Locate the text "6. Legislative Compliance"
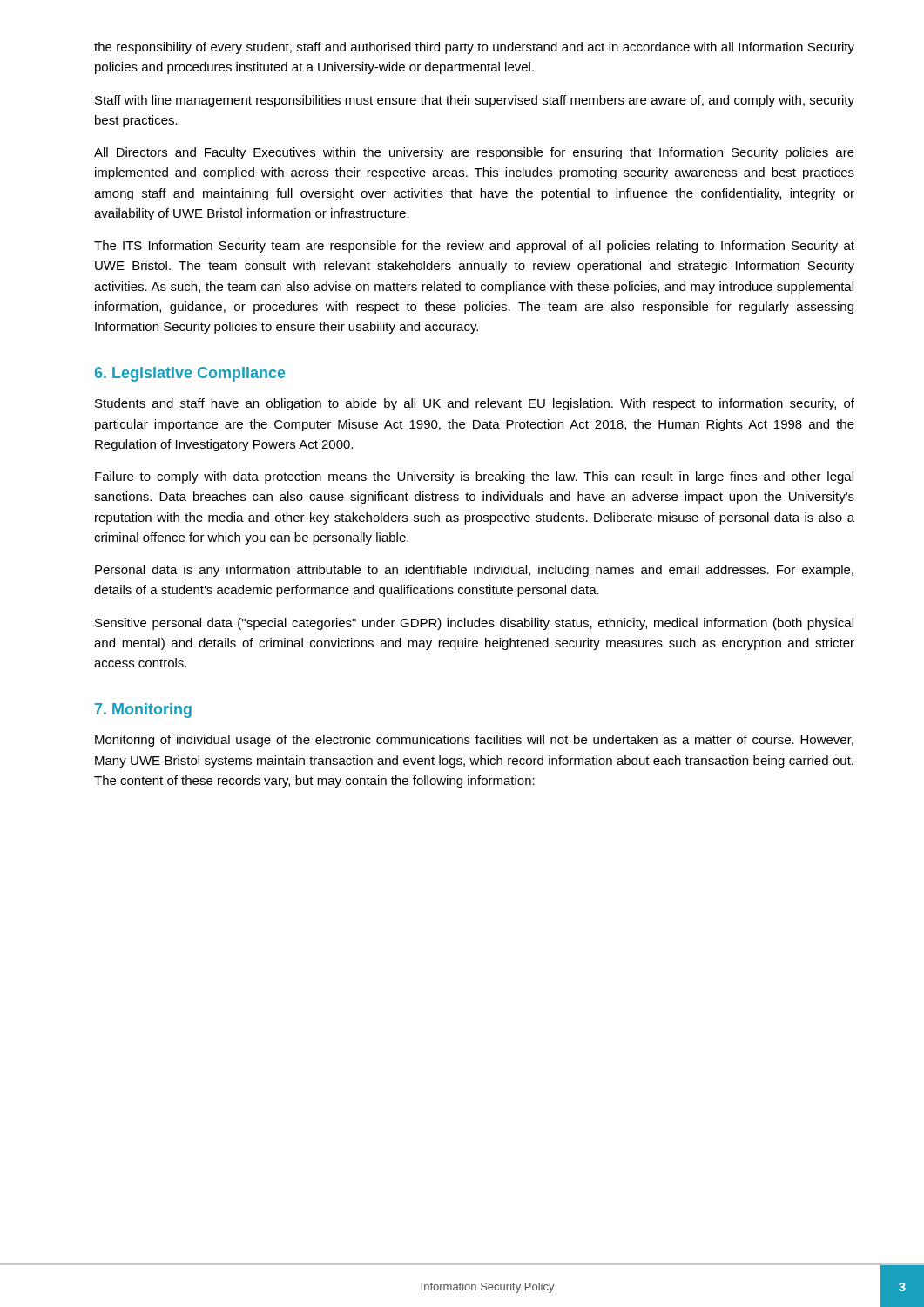Screen dimensions: 1307x924 coord(190,373)
